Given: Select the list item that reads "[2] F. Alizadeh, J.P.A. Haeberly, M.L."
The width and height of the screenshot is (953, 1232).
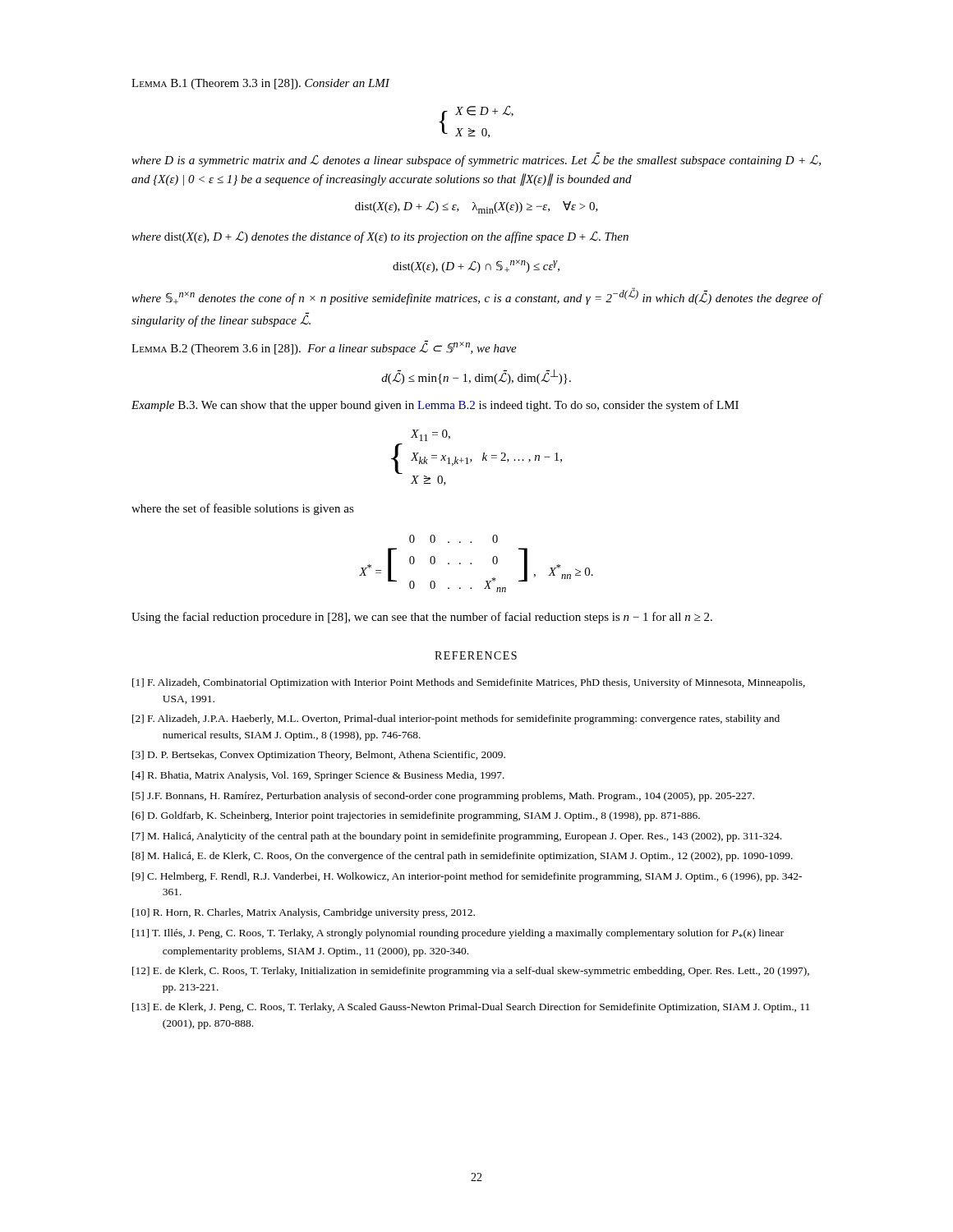Looking at the screenshot, I should pos(456,727).
